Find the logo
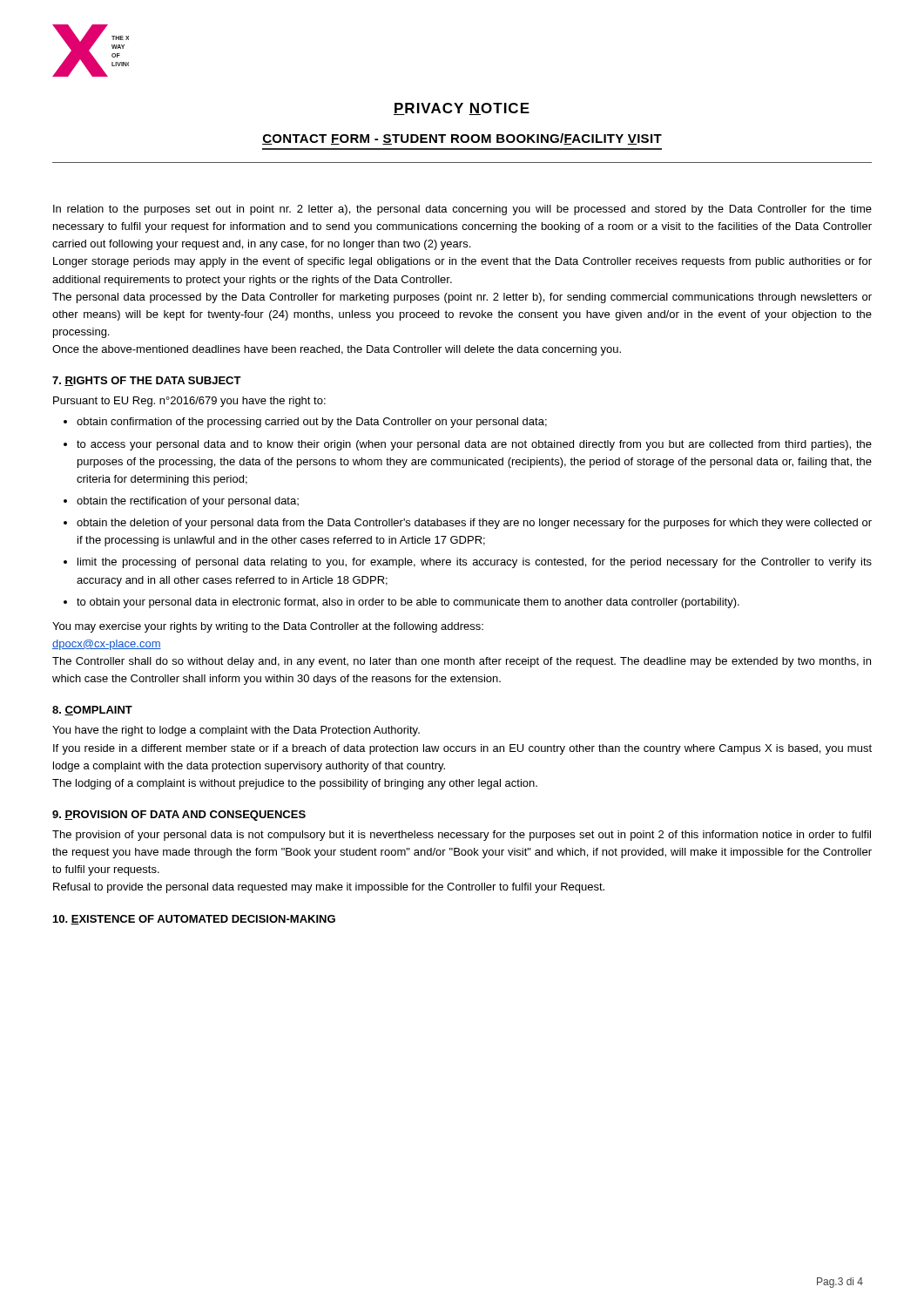Viewport: 924px width, 1307px height. coord(91,54)
